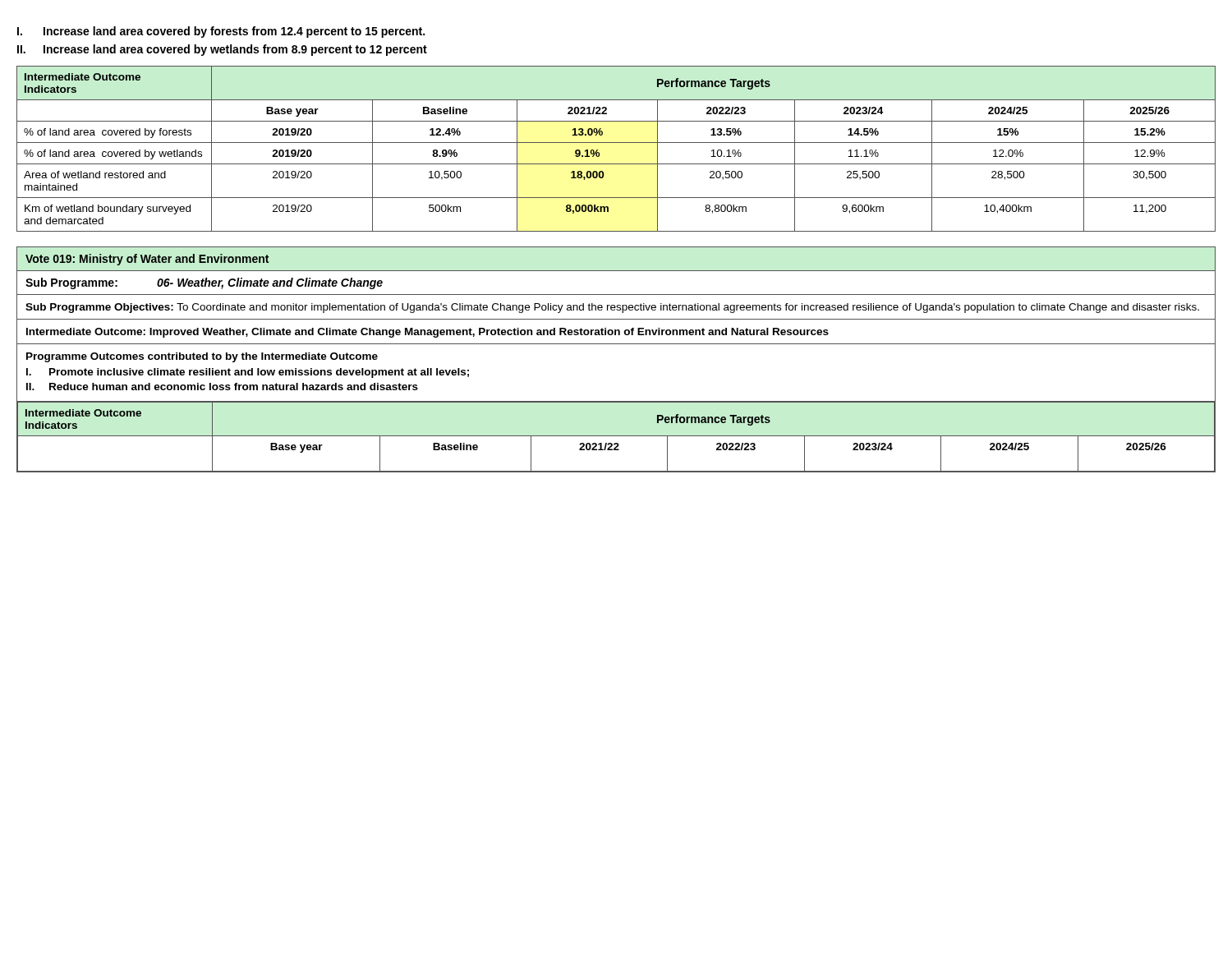The width and height of the screenshot is (1232, 953).
Task: Locate the list item that reads "I. Increase land area covered by forests from"
Action: tap(221, 31)
